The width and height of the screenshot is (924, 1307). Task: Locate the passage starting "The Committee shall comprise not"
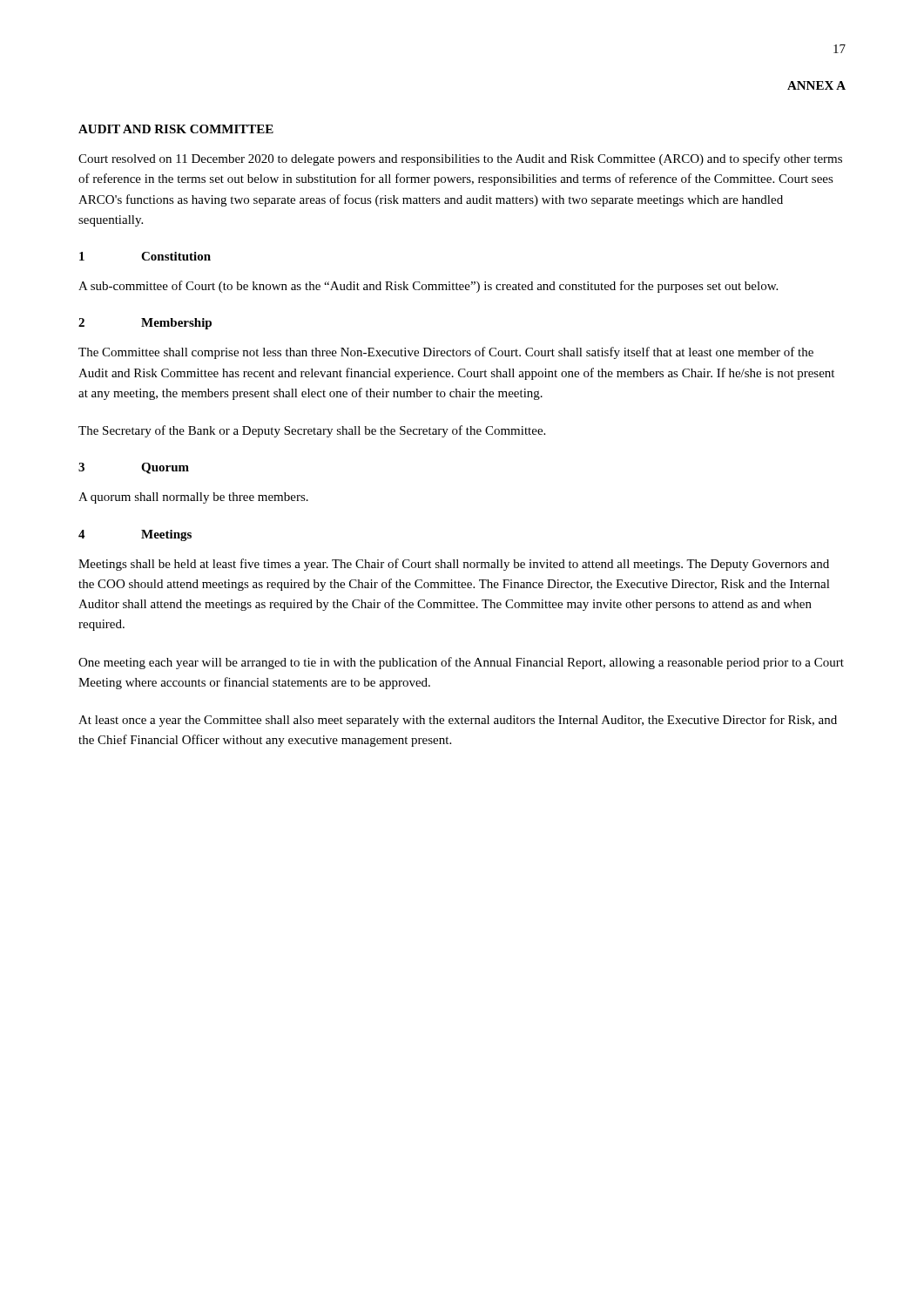[x=457, y=372]
